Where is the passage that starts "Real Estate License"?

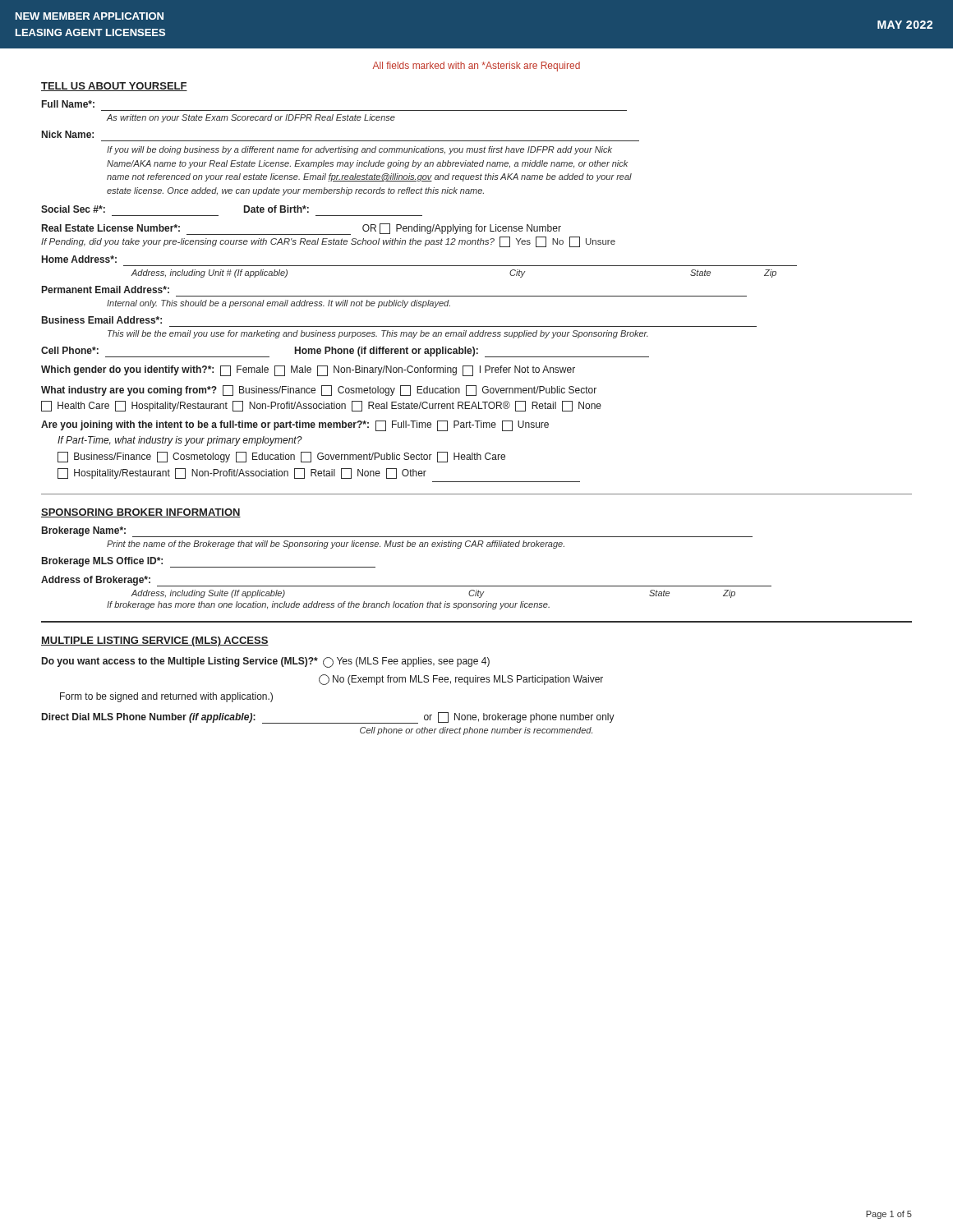pos(301,229)
